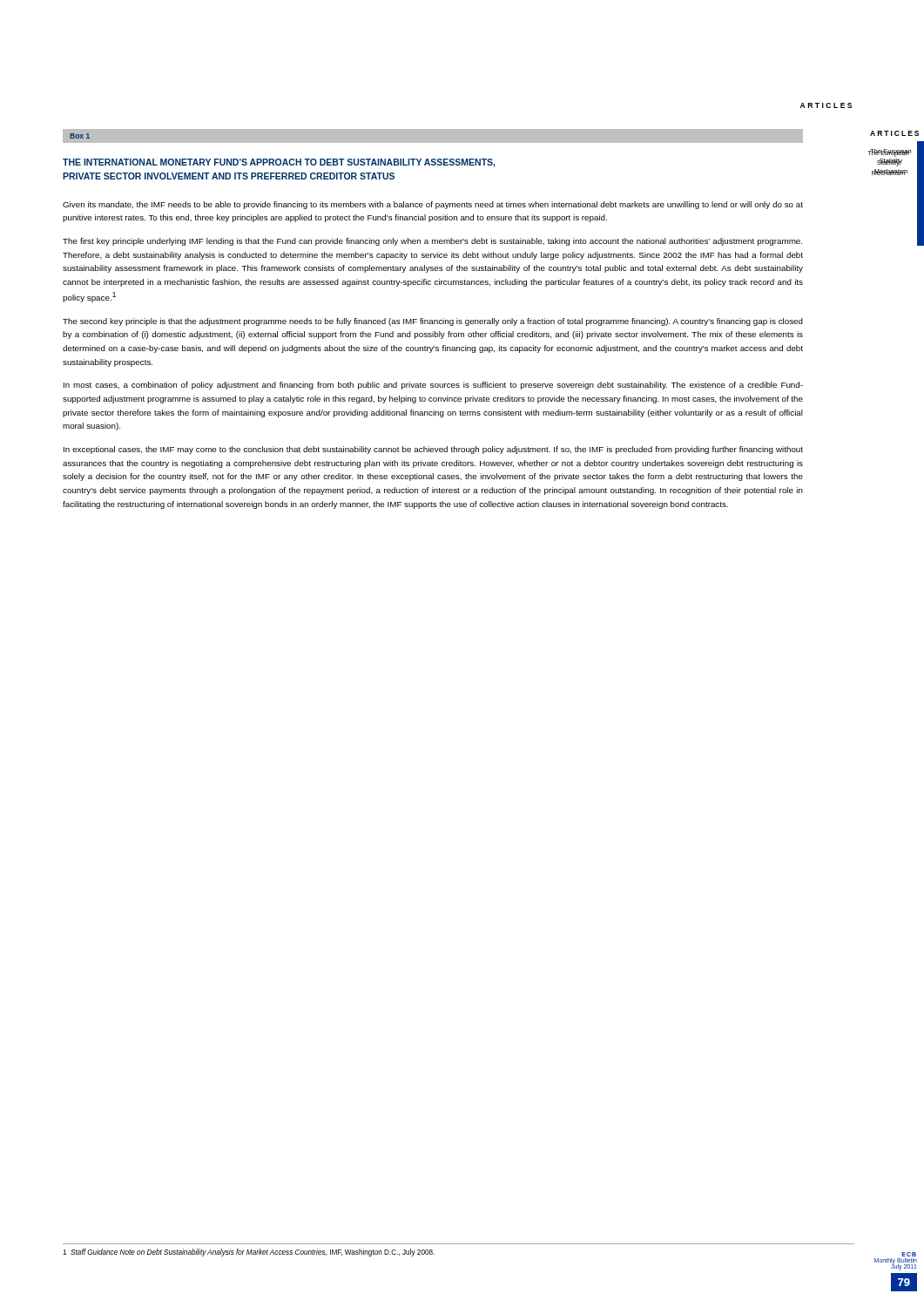The image size is (924, 1307).
Task: Select the text block that reads "In exceptional cases, the IMF may"
Action: [433, 476]
